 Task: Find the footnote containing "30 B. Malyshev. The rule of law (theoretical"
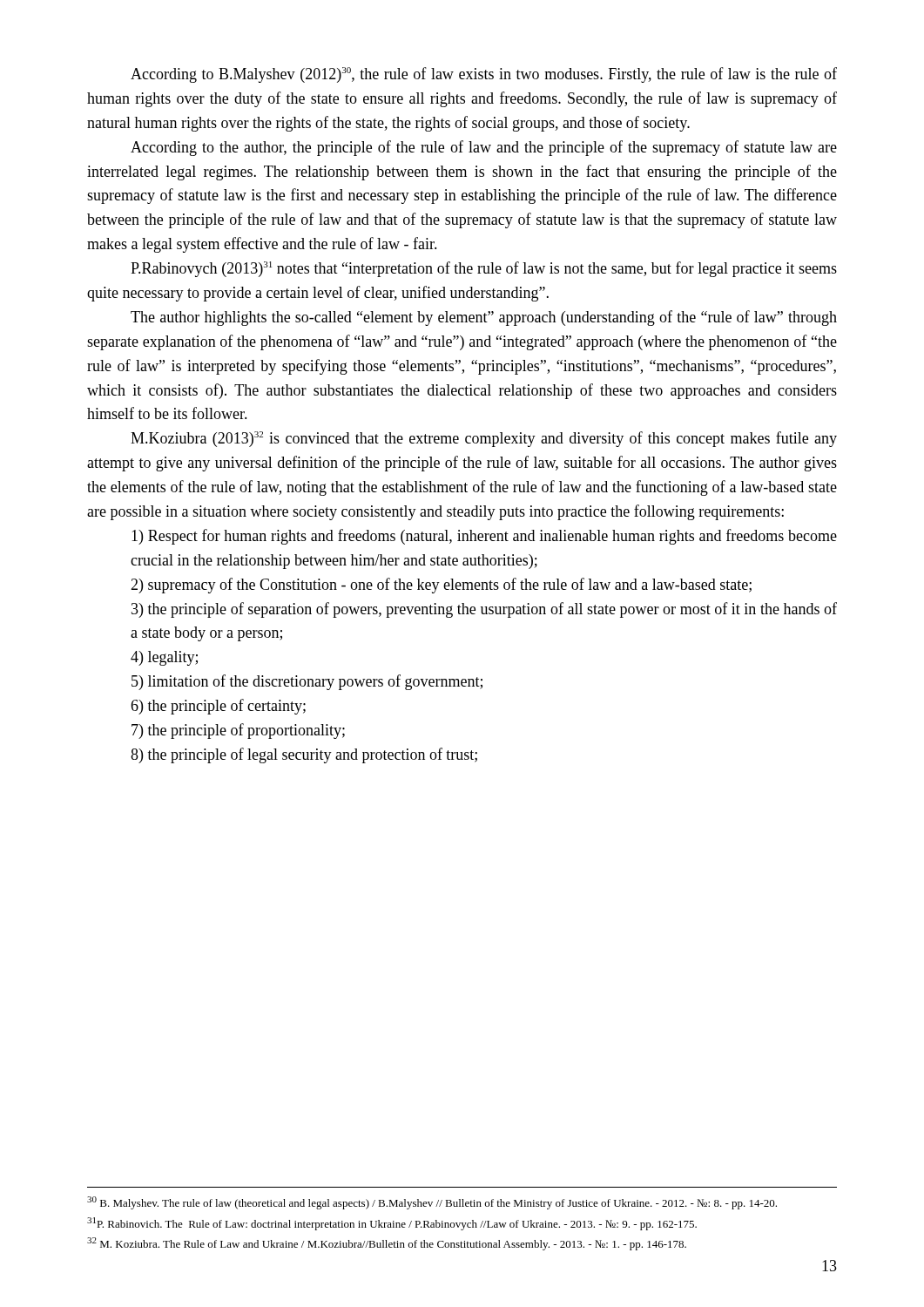click(x=462, y=1223)
